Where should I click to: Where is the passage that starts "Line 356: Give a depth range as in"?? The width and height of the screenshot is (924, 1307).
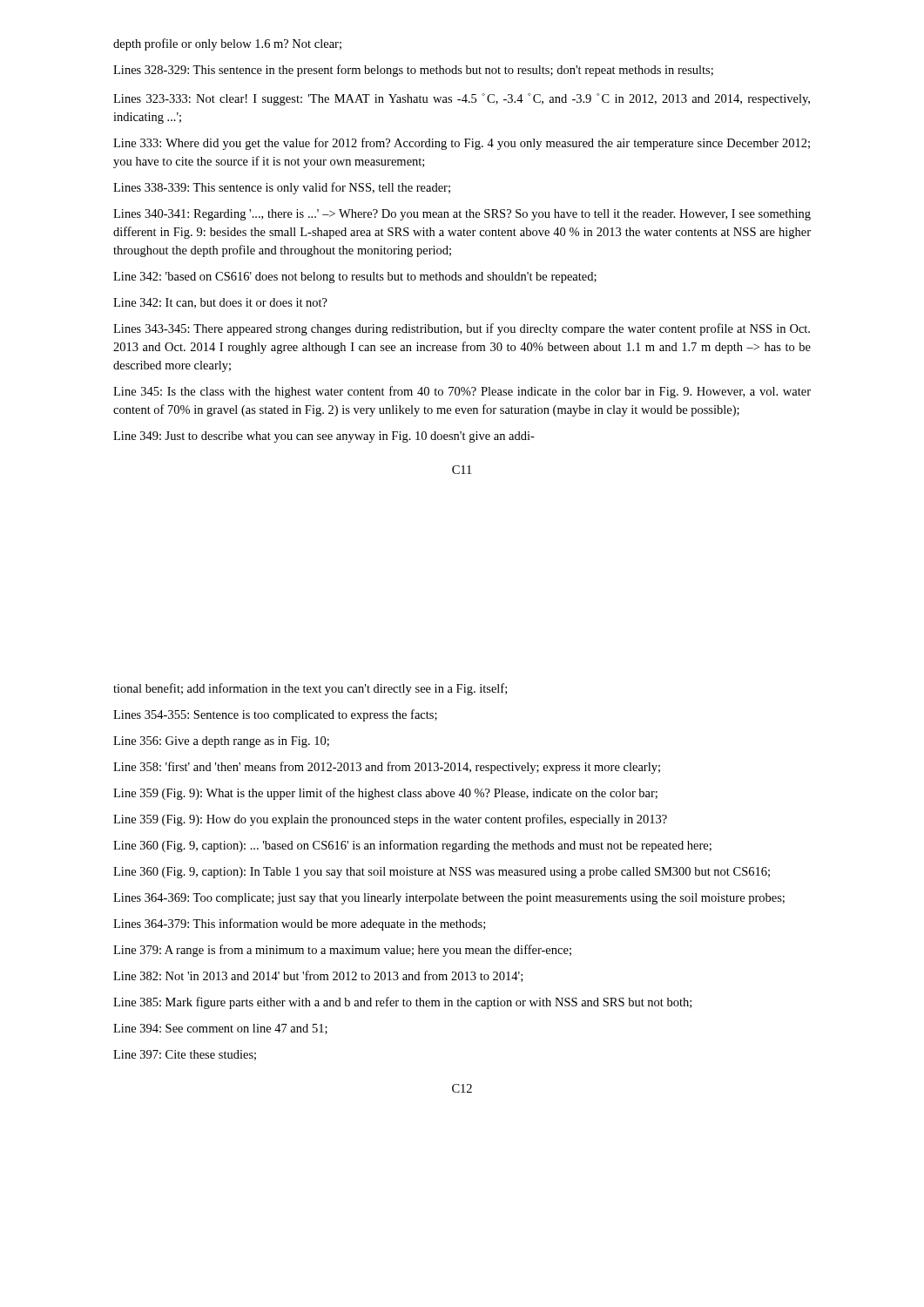[221, 742]
